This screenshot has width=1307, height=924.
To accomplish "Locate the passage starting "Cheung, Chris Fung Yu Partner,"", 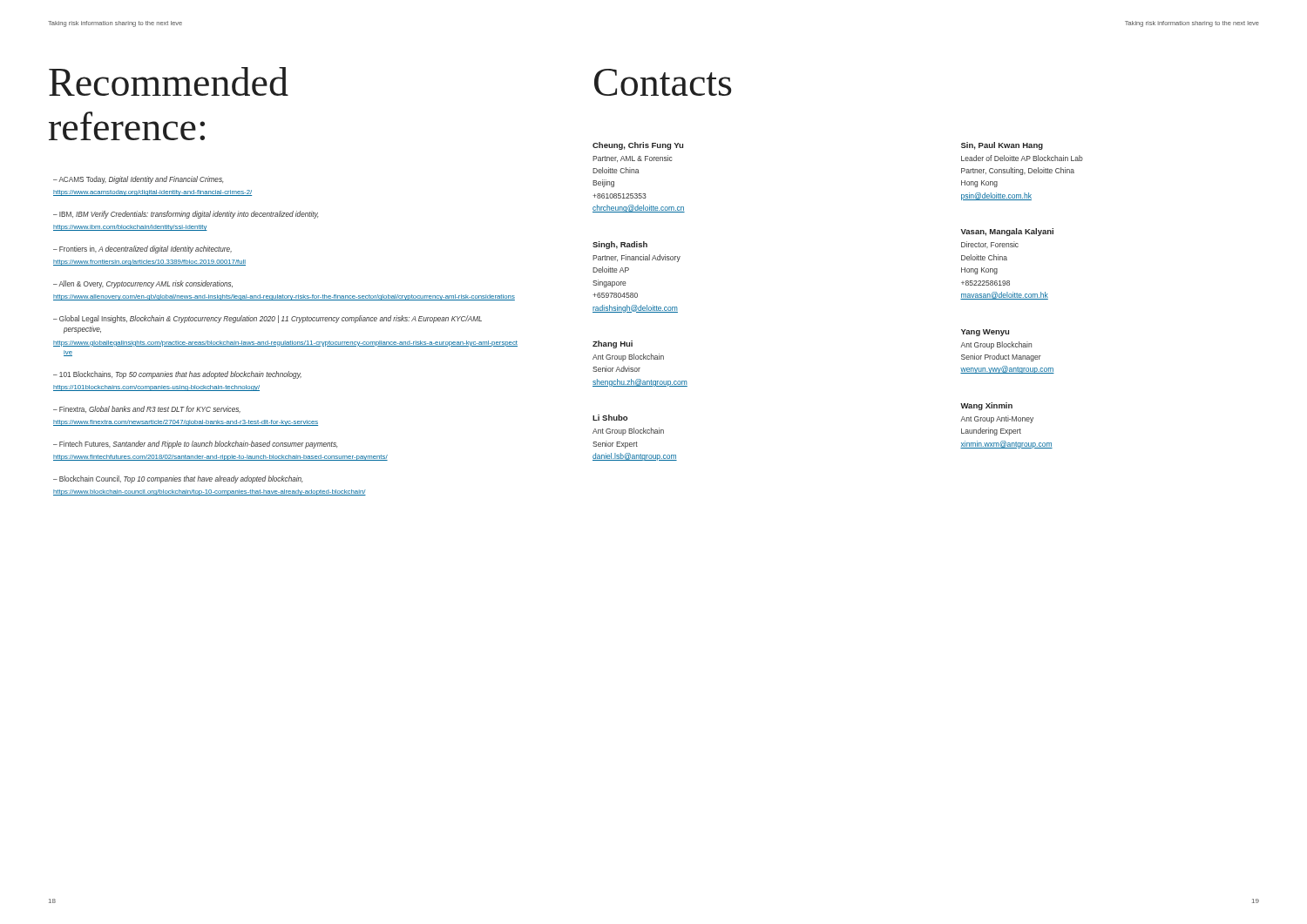I will coord(638,146).
